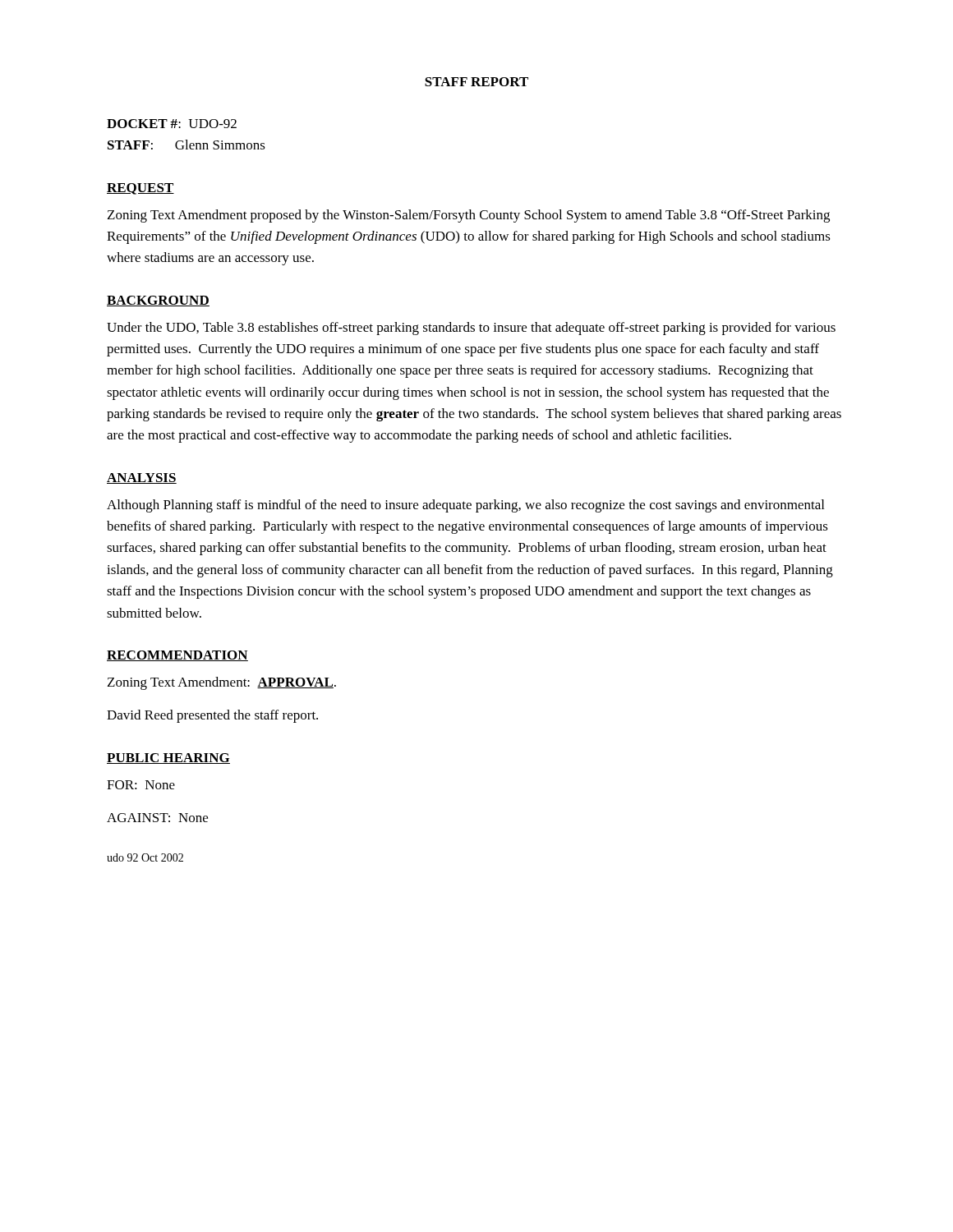Viewport: 953px width, 1232px height.
Task: Locate the text block starting "FOR: None"
Action: point(141,784)
